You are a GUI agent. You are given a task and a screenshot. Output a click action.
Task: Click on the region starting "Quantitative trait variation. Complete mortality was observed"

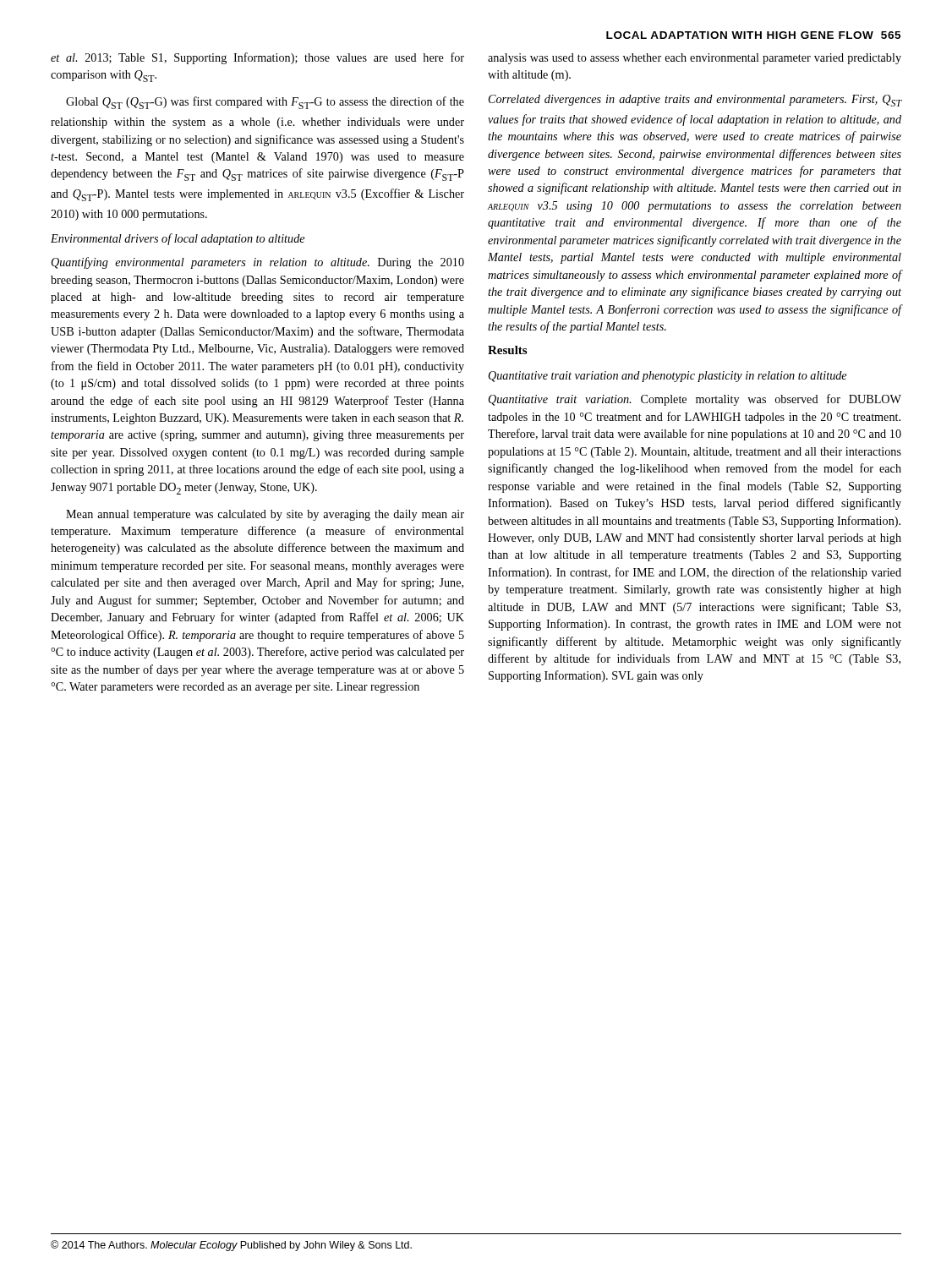click(695, 538)
